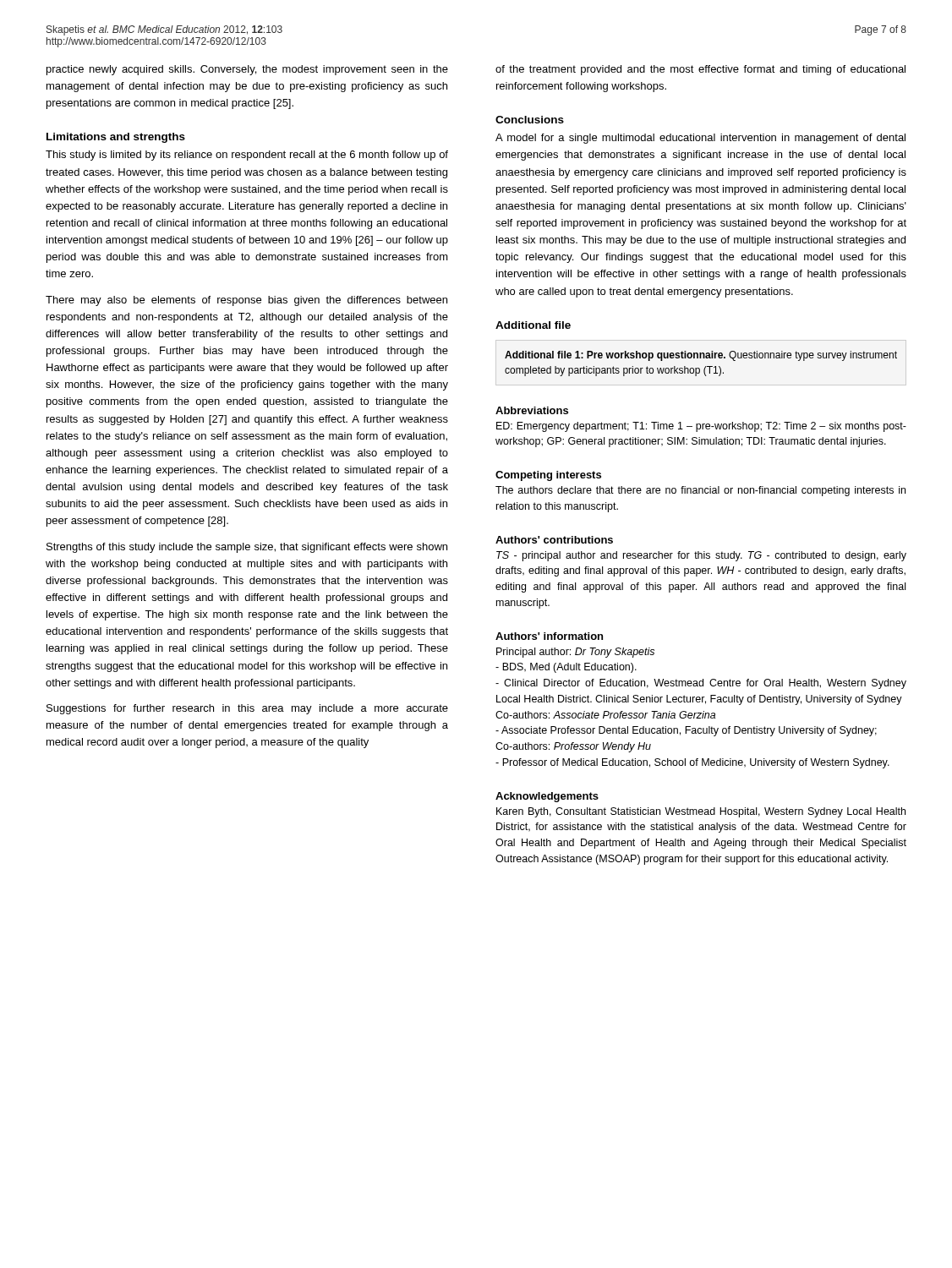The width and height of the screenshot is (952, 1268).
Task: Point to the block beginning "practice newly acquired skills. Conversely, the modest"
Action: tap(247, 86)
